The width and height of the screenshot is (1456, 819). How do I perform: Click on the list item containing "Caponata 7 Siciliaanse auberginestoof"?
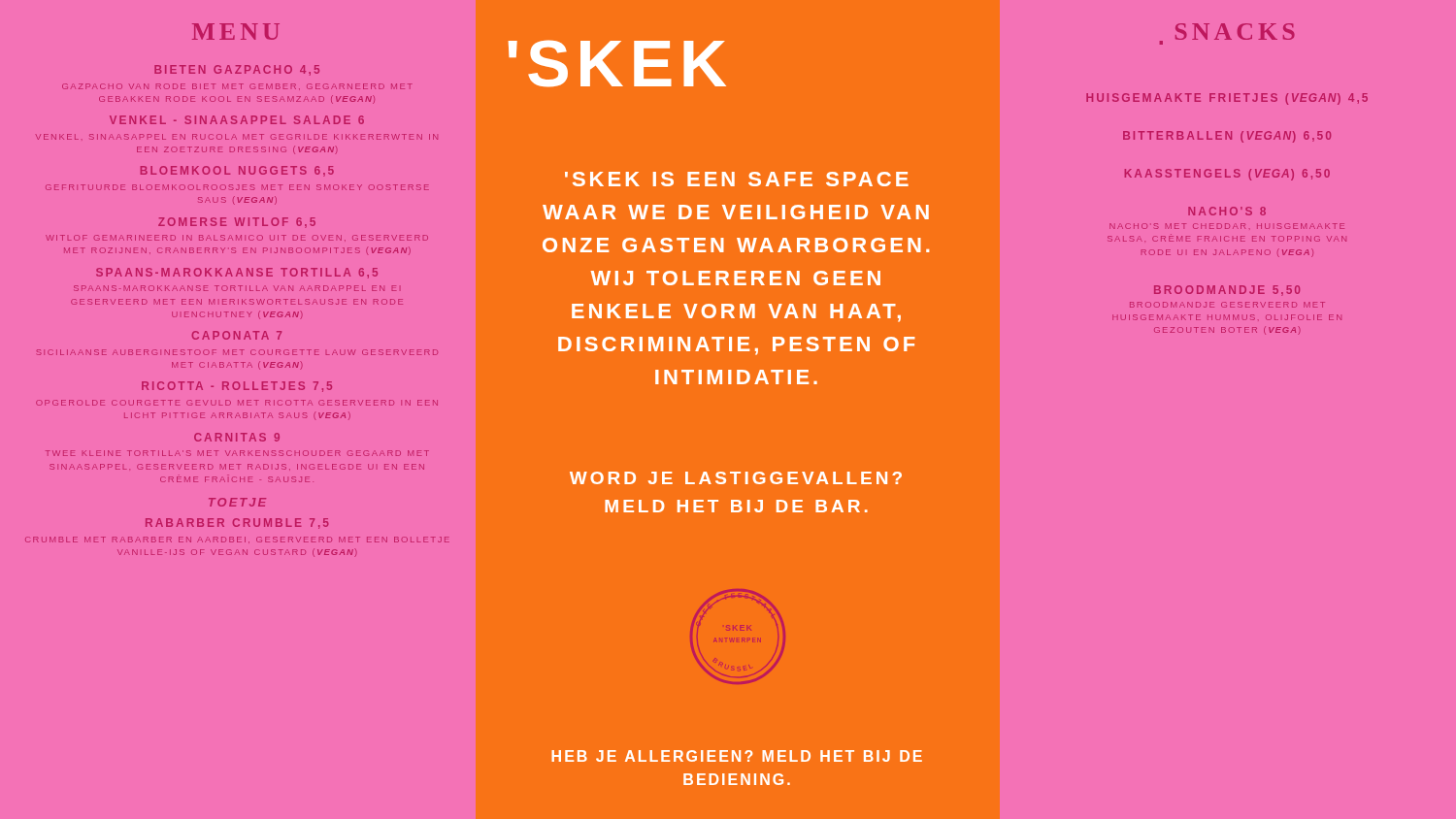coord(238,350)
